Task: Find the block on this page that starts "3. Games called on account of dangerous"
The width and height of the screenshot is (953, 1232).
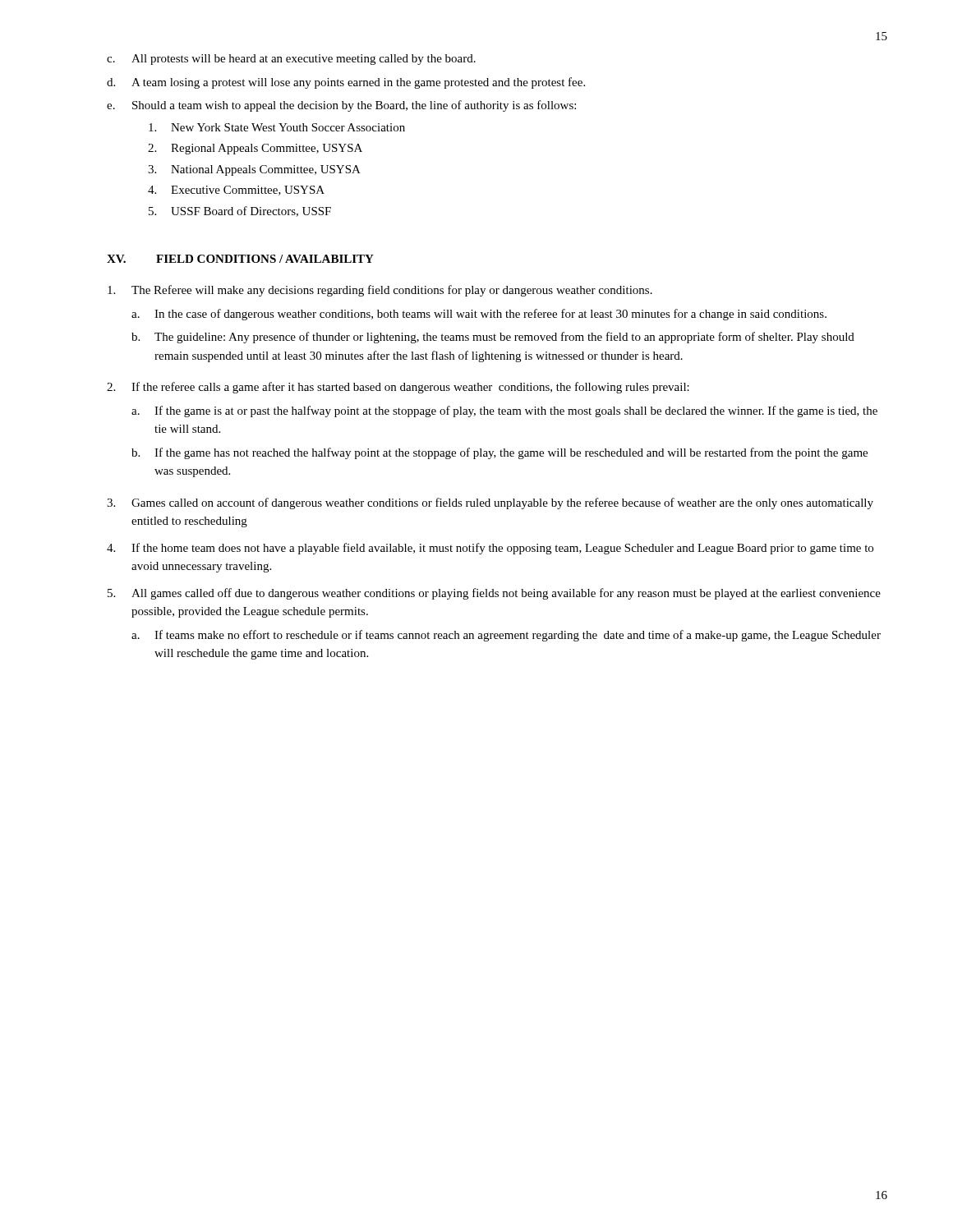Action: point(497,512)
